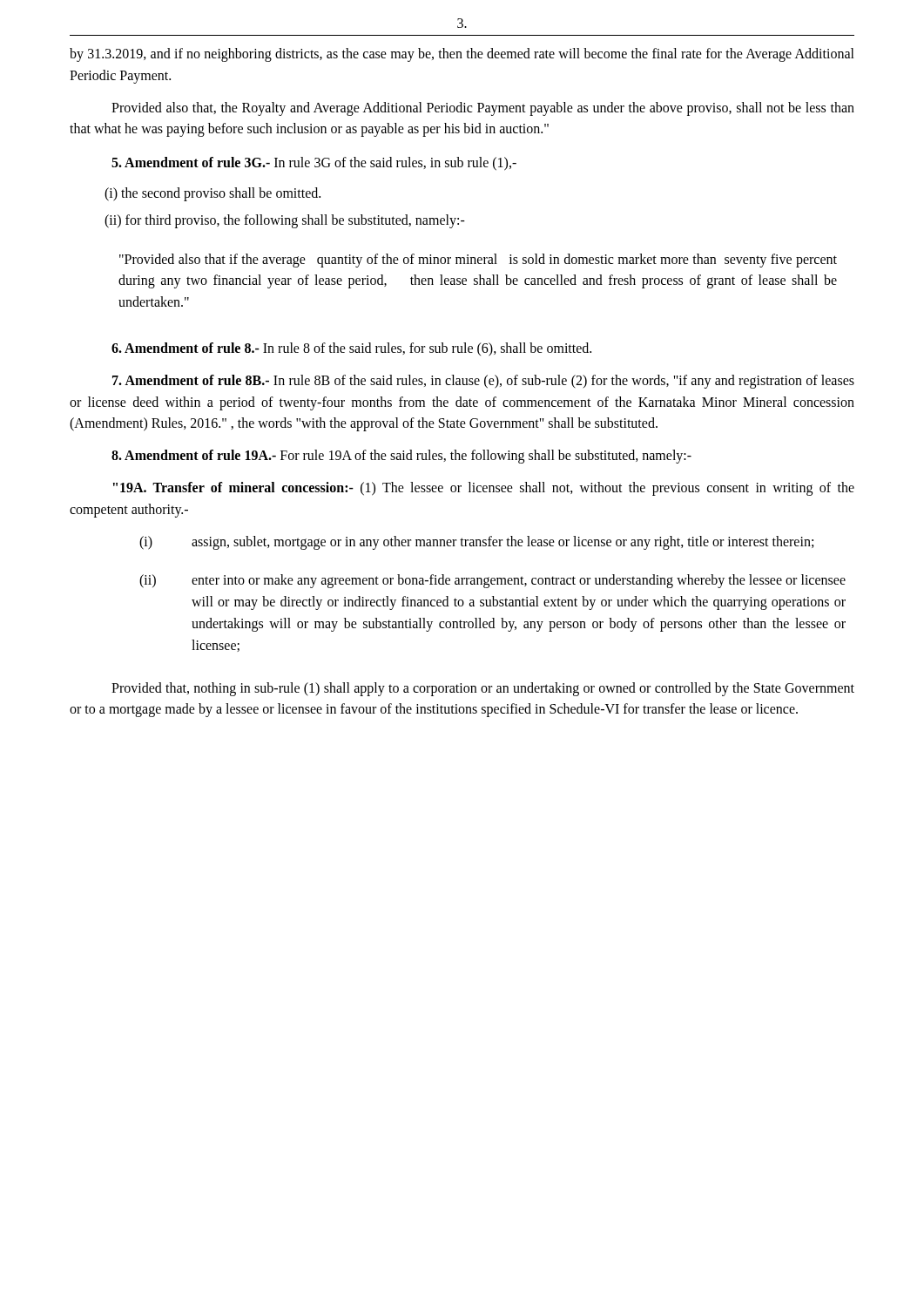Find the block on this page that starts "Amendment of rule 8.-"
The width and height of the screenshot is (924, 1307).
coord(352,348)
